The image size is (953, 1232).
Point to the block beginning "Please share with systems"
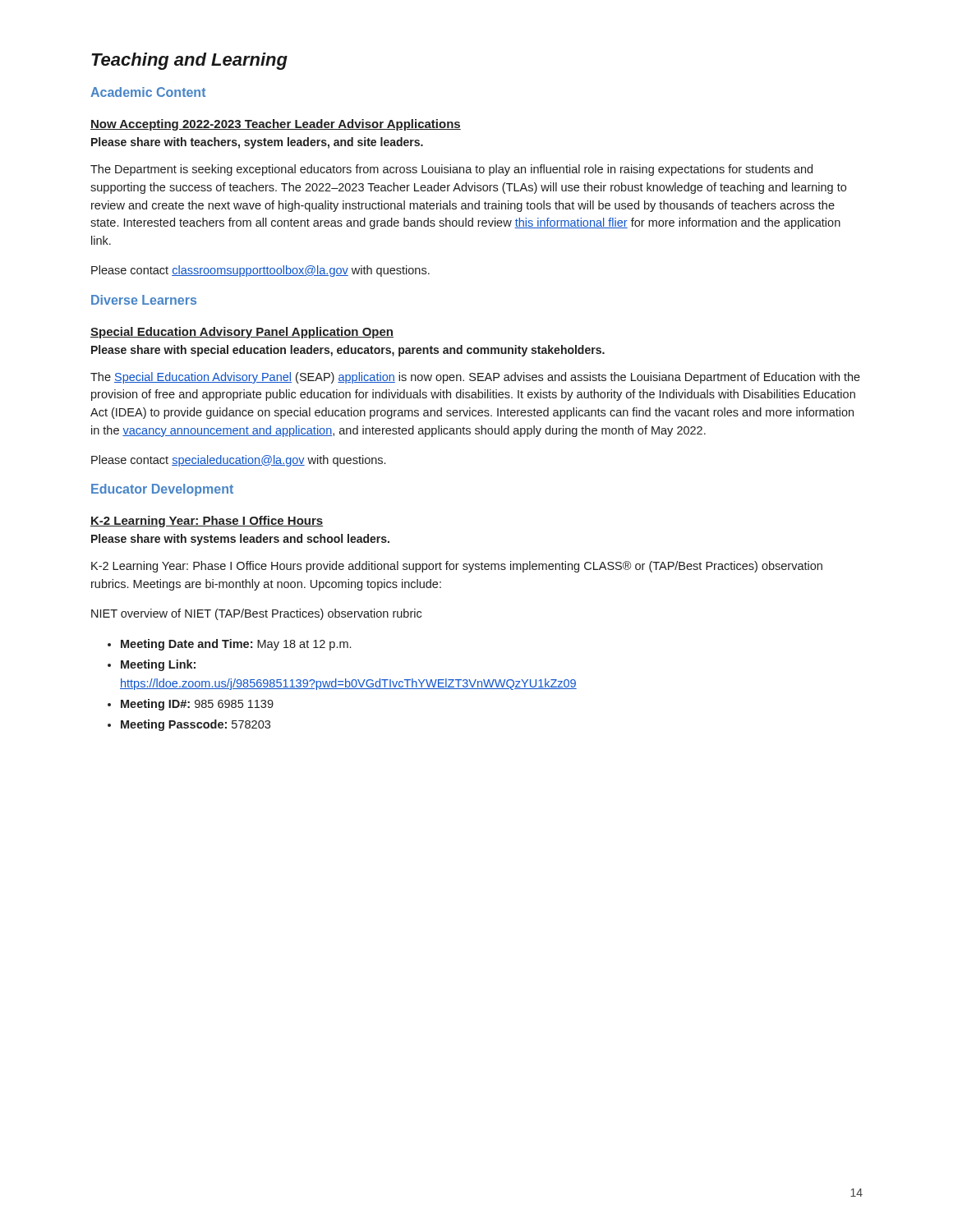point(240,540)
